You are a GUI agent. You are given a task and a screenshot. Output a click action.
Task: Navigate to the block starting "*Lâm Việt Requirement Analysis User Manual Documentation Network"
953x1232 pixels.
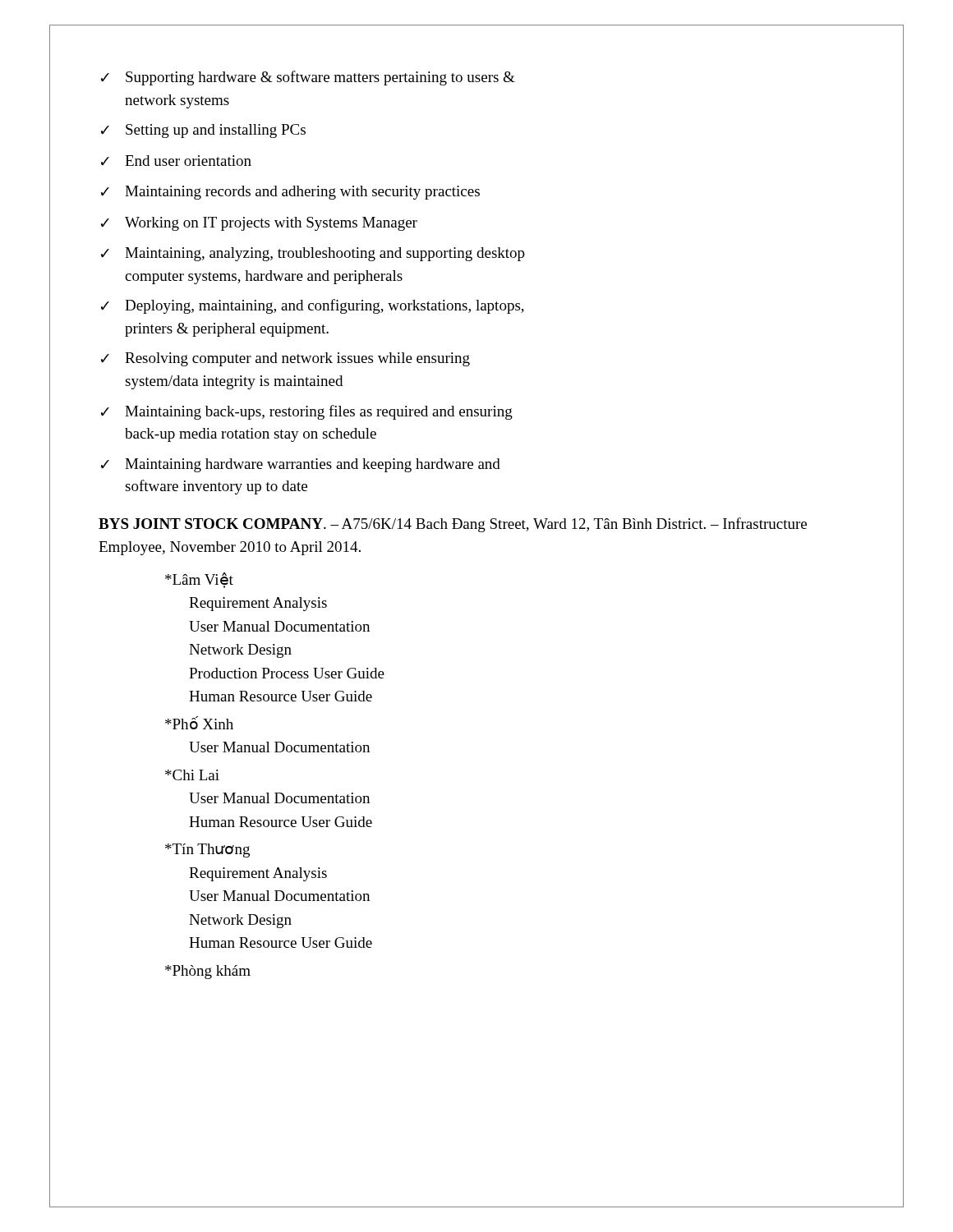tap(199, 580)
